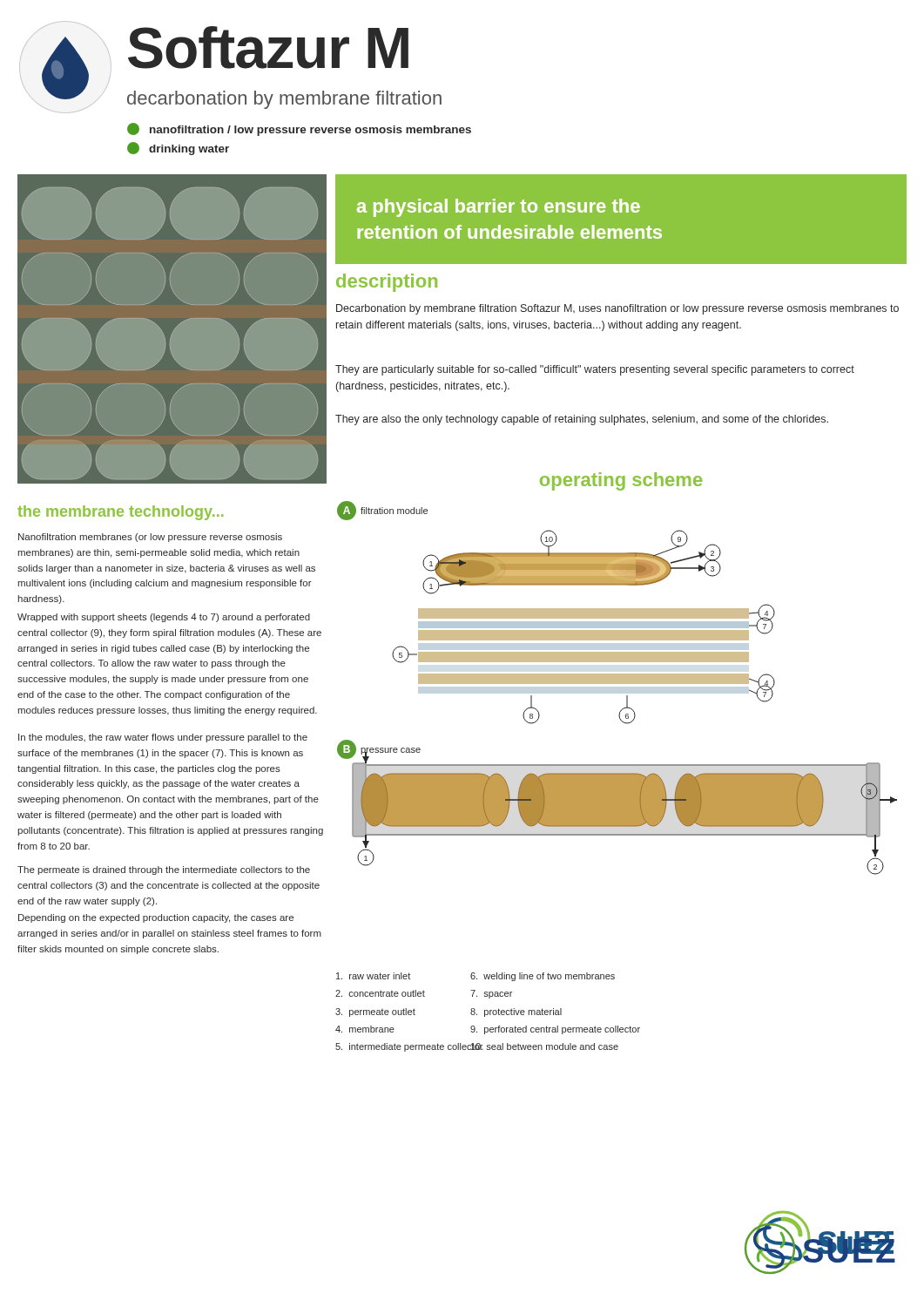
Task: Find the text block with the text "In the modules,"
Action: [x=170, y=791]
